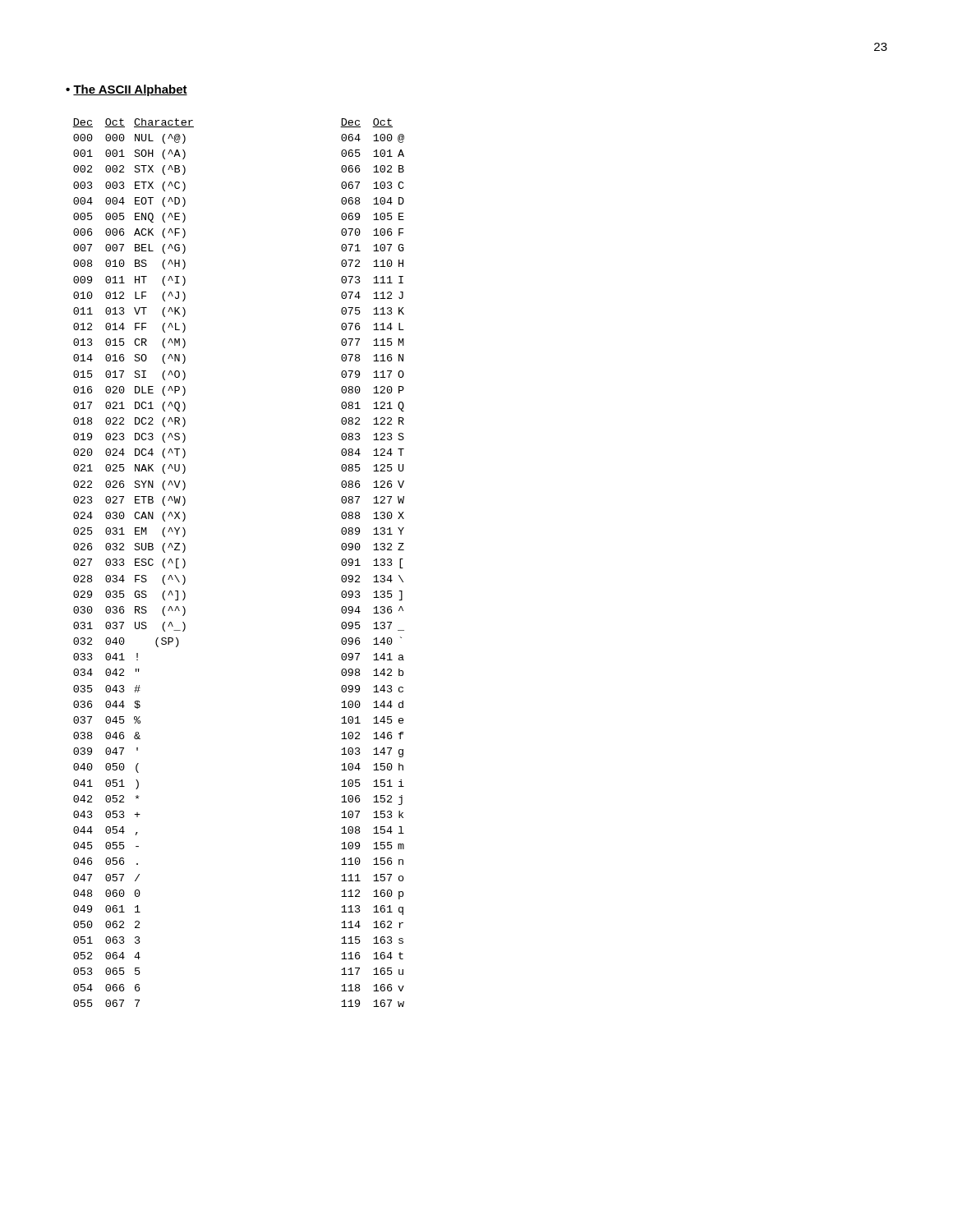This screenshot has height=1232, width=953.
Task: Navigate to the text starting "• The ASCII Alphabet"
Action: (x=126, y=89)
